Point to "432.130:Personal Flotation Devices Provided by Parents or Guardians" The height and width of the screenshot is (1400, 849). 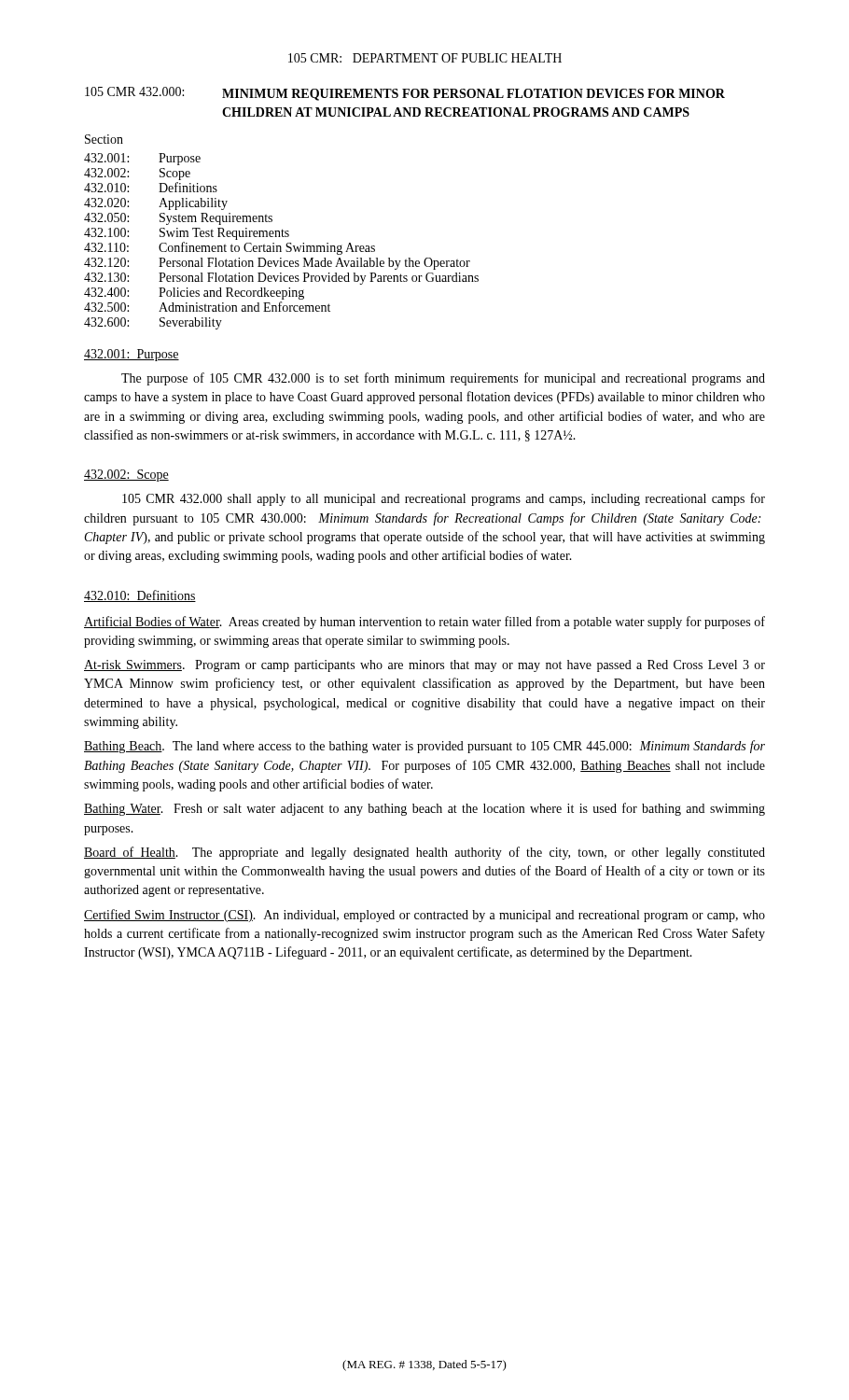[424, 278]
